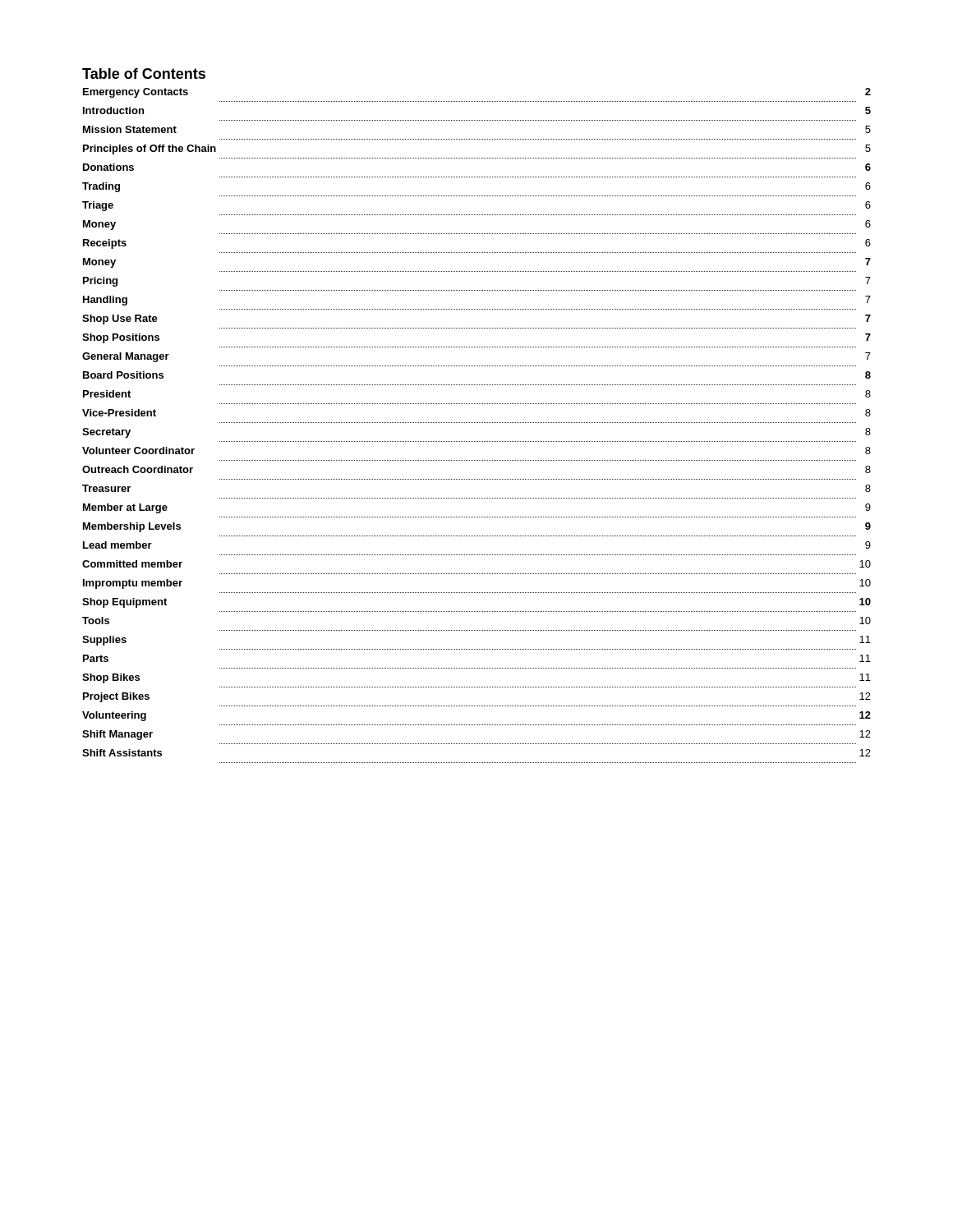The height and width of the screenshot is (1232, 953).
Task: Locate the text "Secretary 8"
Action: (x=476, y=432)
